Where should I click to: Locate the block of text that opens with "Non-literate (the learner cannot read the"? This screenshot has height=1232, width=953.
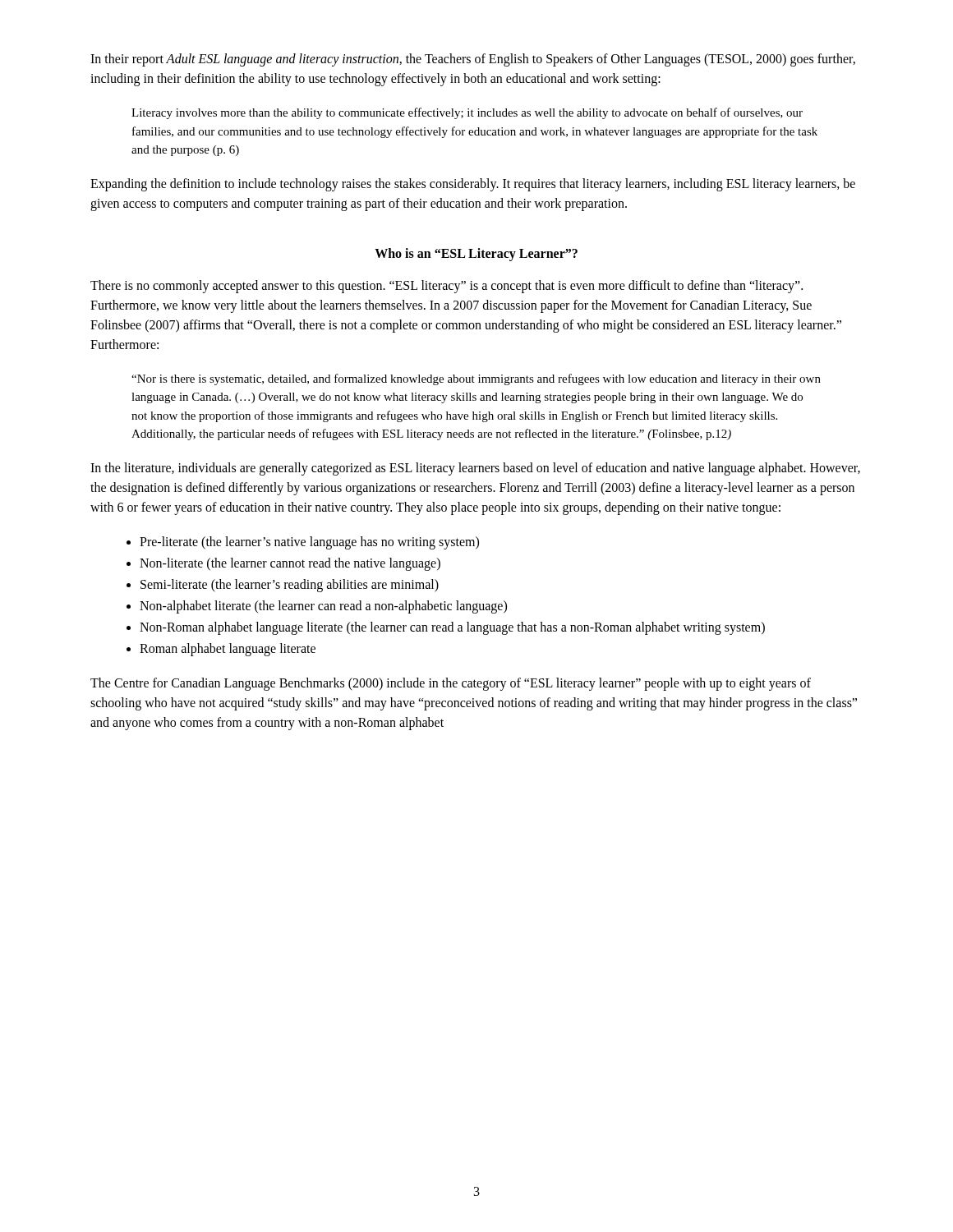coord(290,563)
